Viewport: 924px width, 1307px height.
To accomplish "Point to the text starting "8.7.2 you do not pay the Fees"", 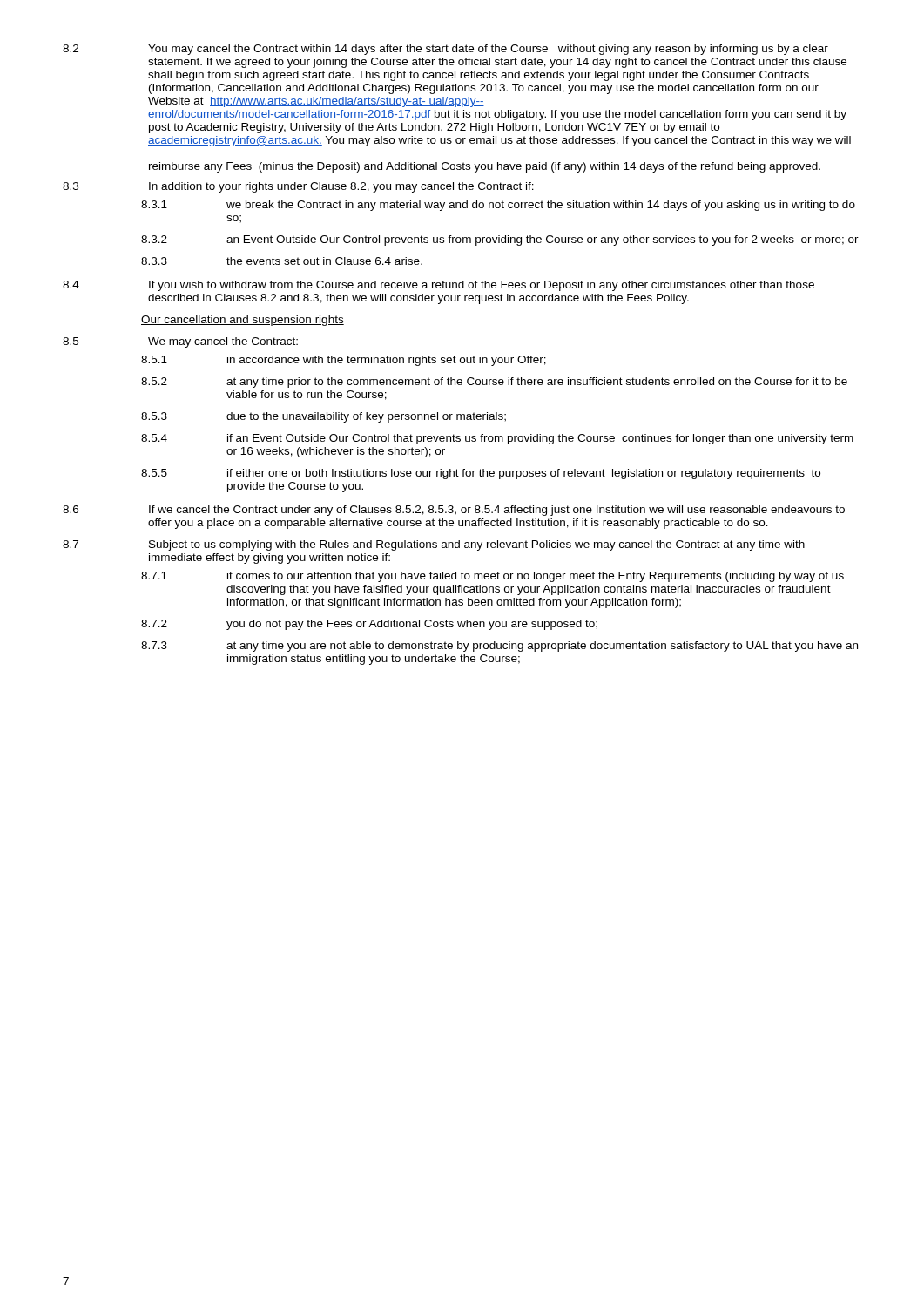I will [501, 623].
